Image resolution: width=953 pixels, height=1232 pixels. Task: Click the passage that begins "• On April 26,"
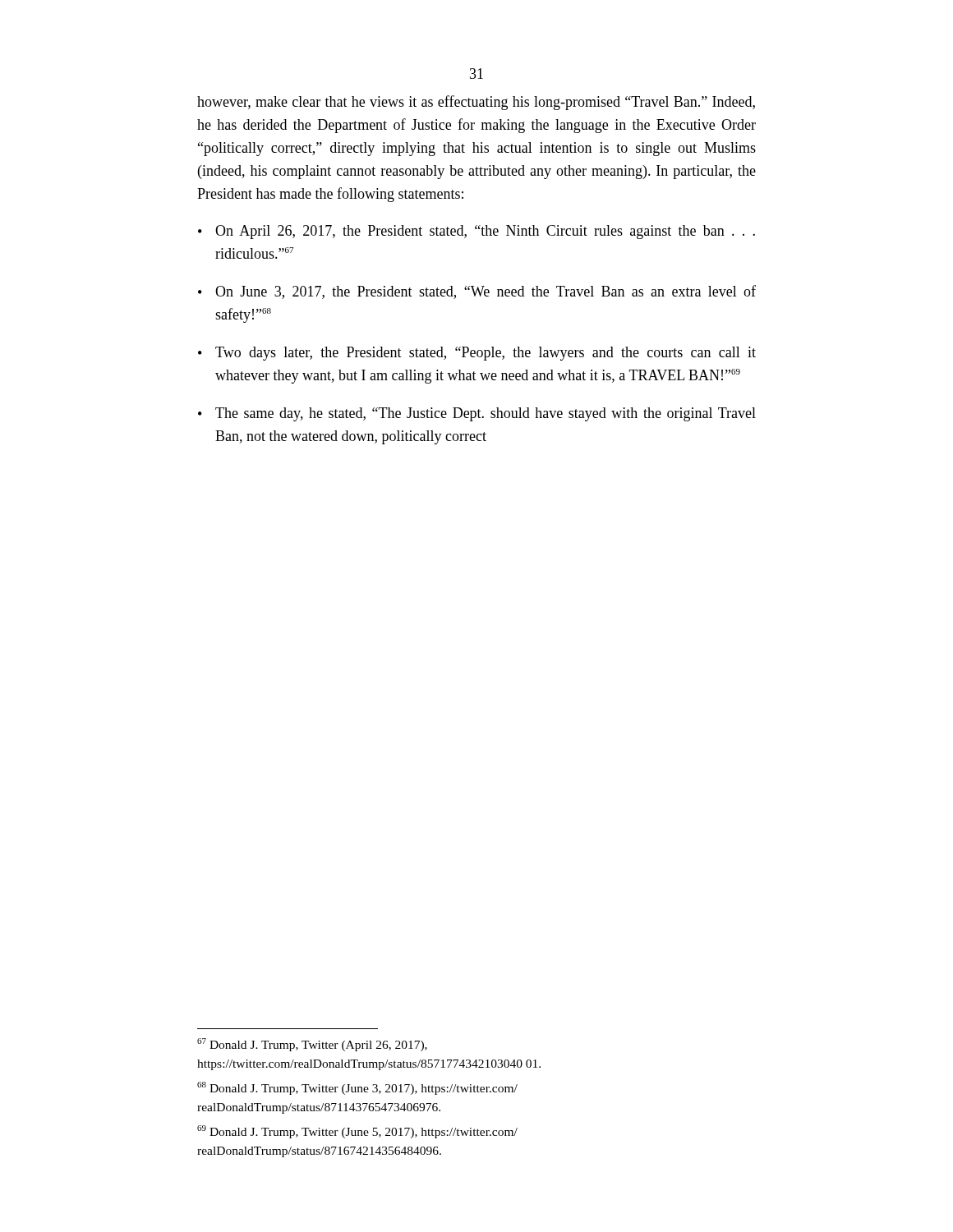[476, 243]
